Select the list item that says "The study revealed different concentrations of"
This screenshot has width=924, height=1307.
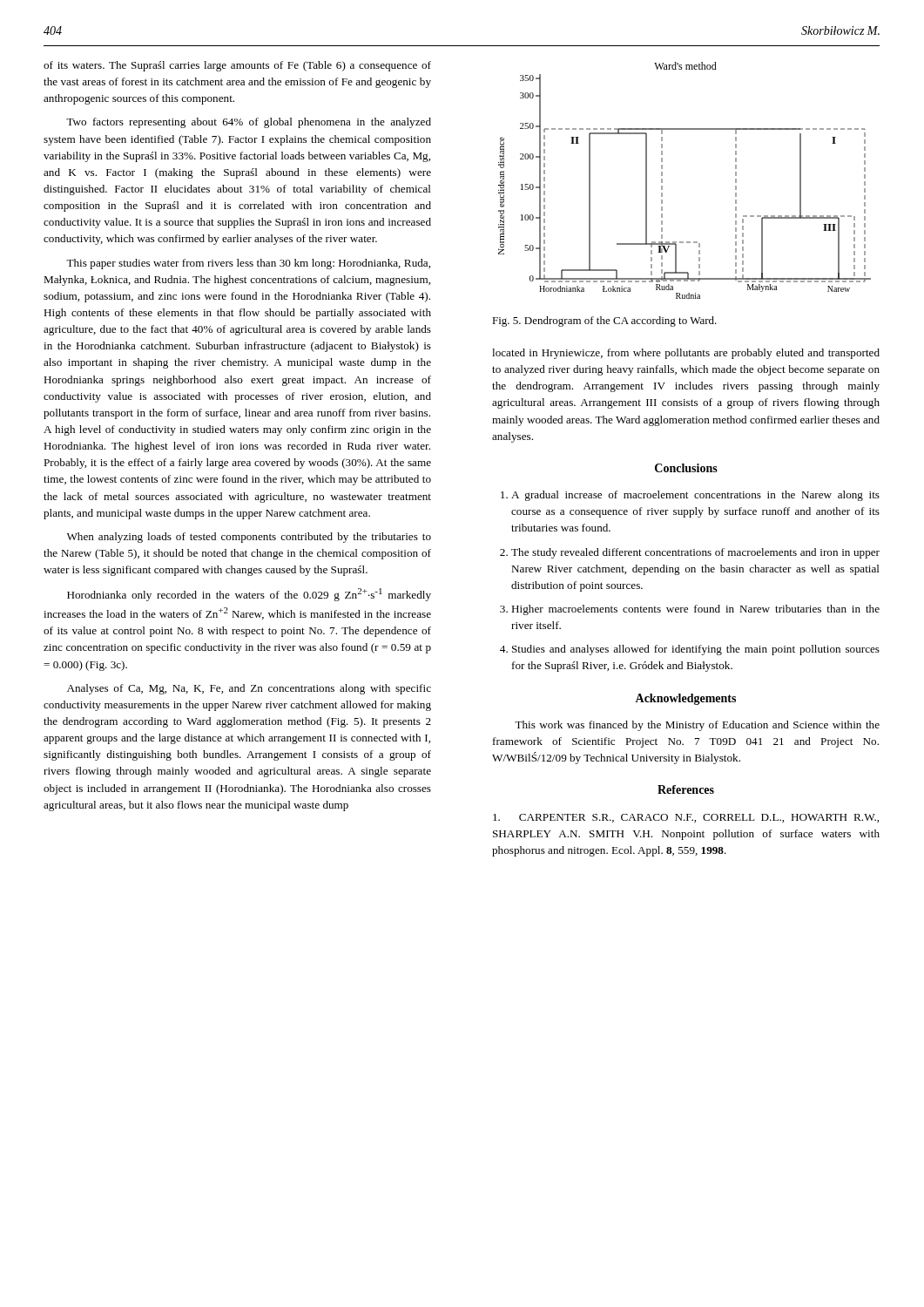[x=695, y=568]
